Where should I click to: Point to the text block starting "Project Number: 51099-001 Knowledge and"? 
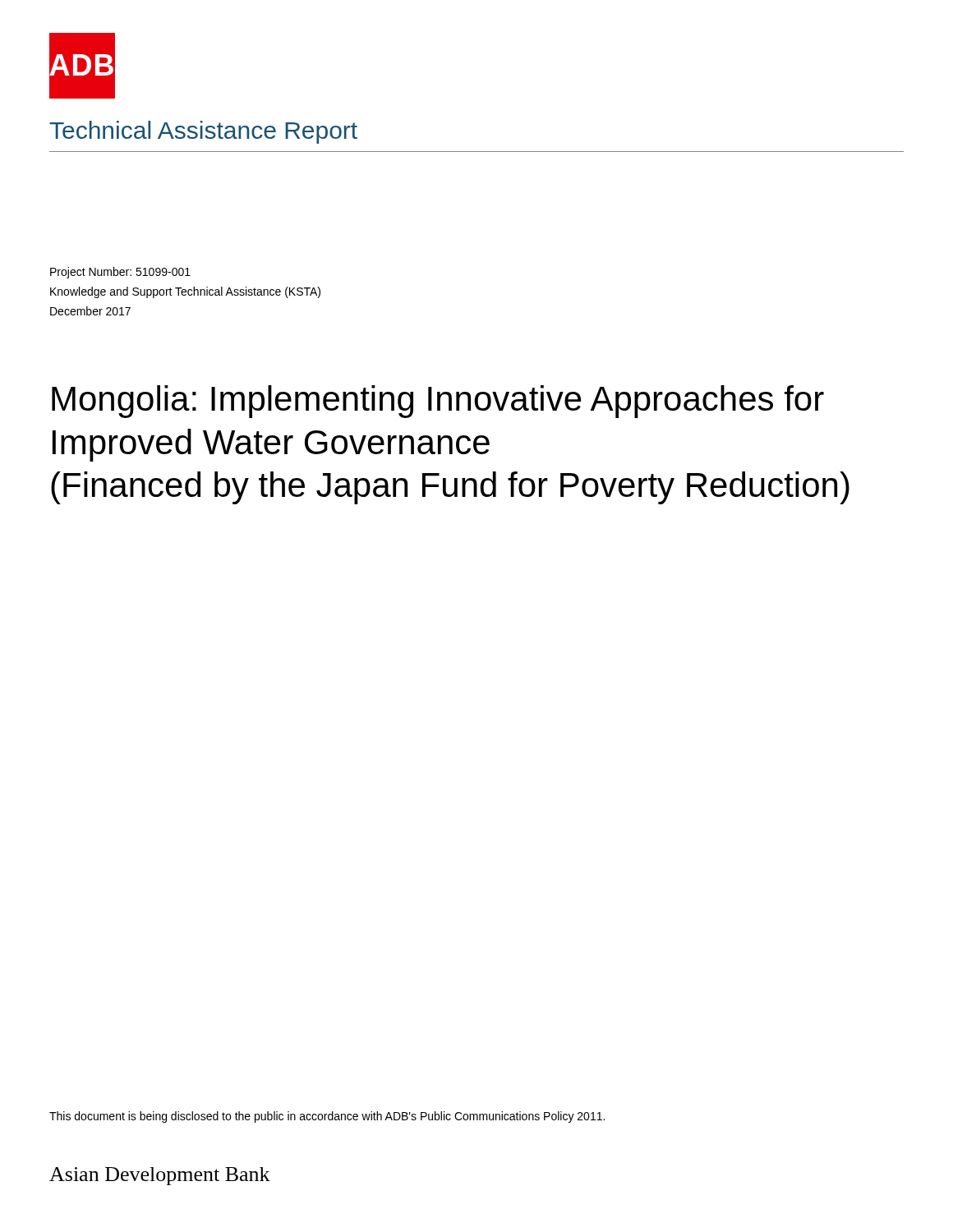point(185,291)
